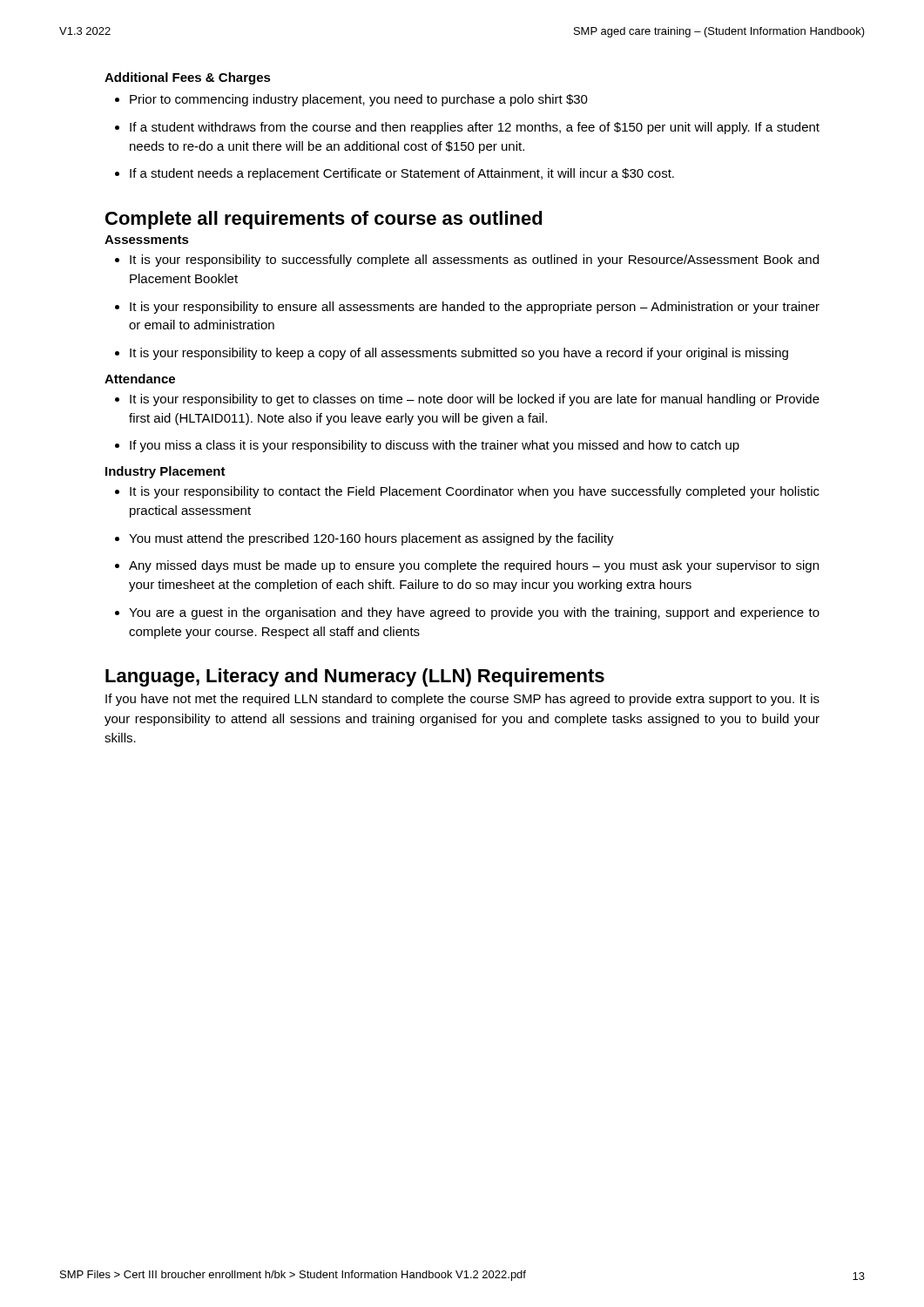
Task: Select the list item that reads "It is your responsibility to ensure"
Action: coord(462,316)
